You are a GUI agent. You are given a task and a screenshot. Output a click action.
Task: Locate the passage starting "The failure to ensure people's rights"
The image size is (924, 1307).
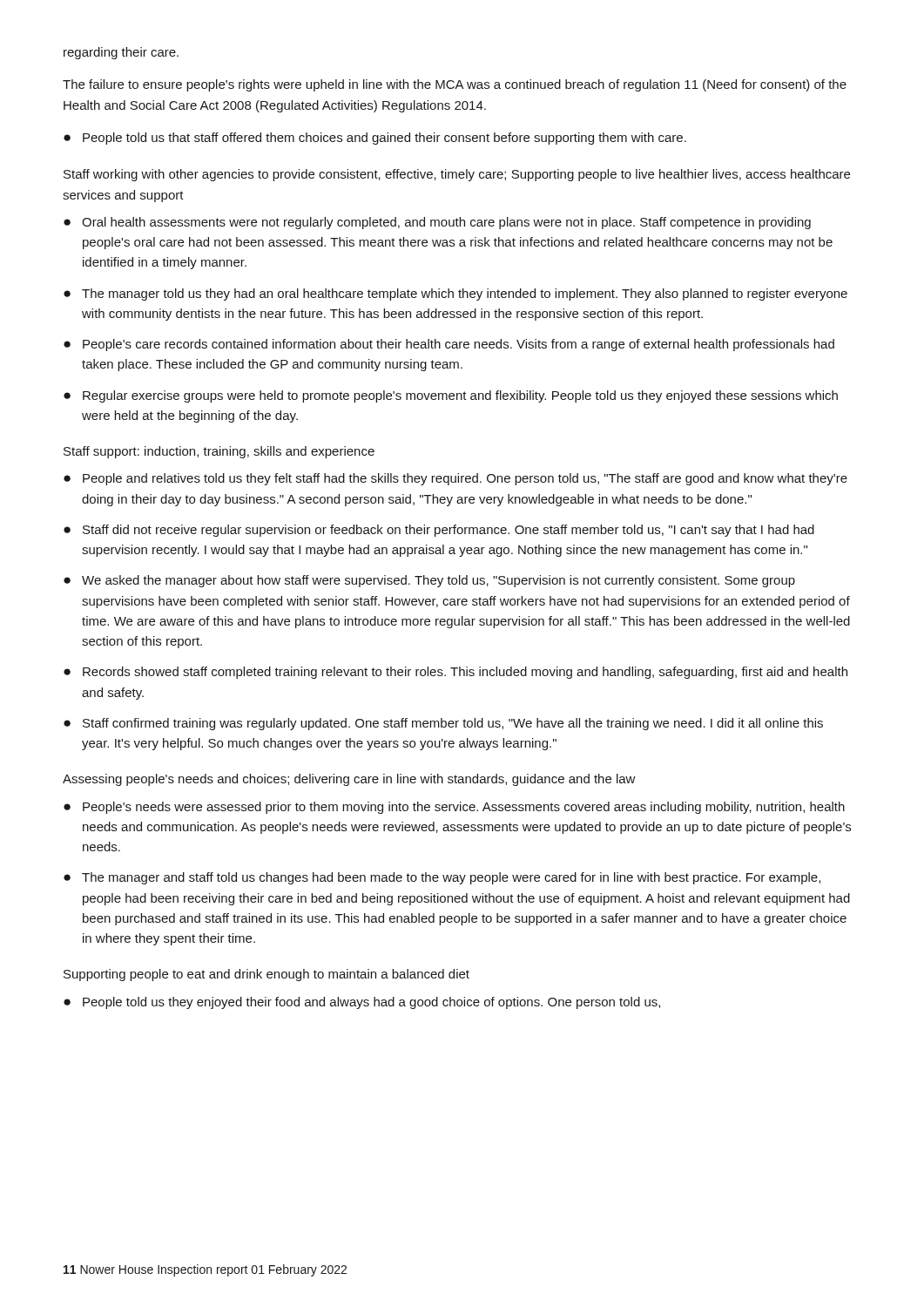coord(455,94)
